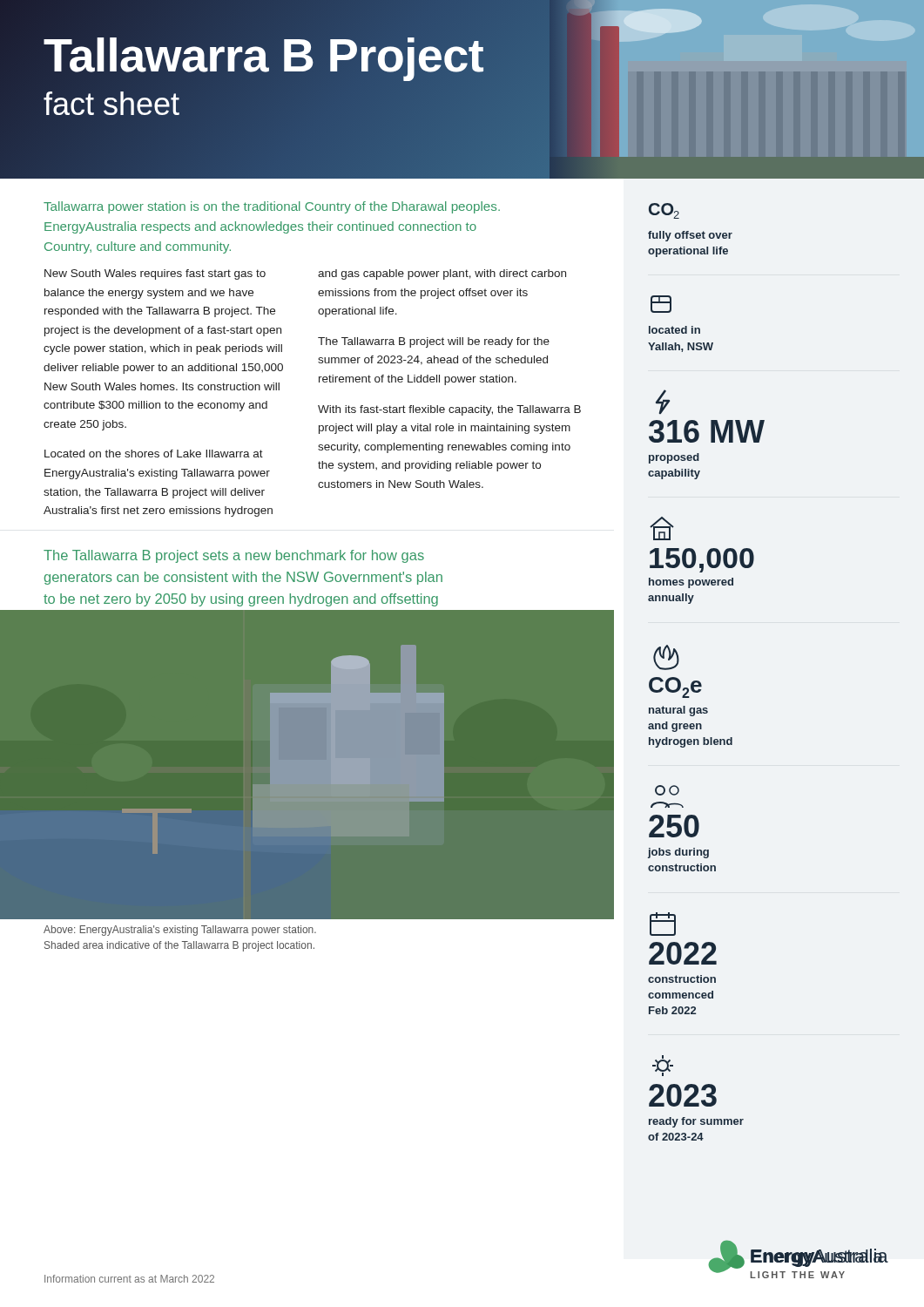
Task: Locate the text block starting "New South Wales requires fast start gas to"
Action: click(x=172, y=392)
